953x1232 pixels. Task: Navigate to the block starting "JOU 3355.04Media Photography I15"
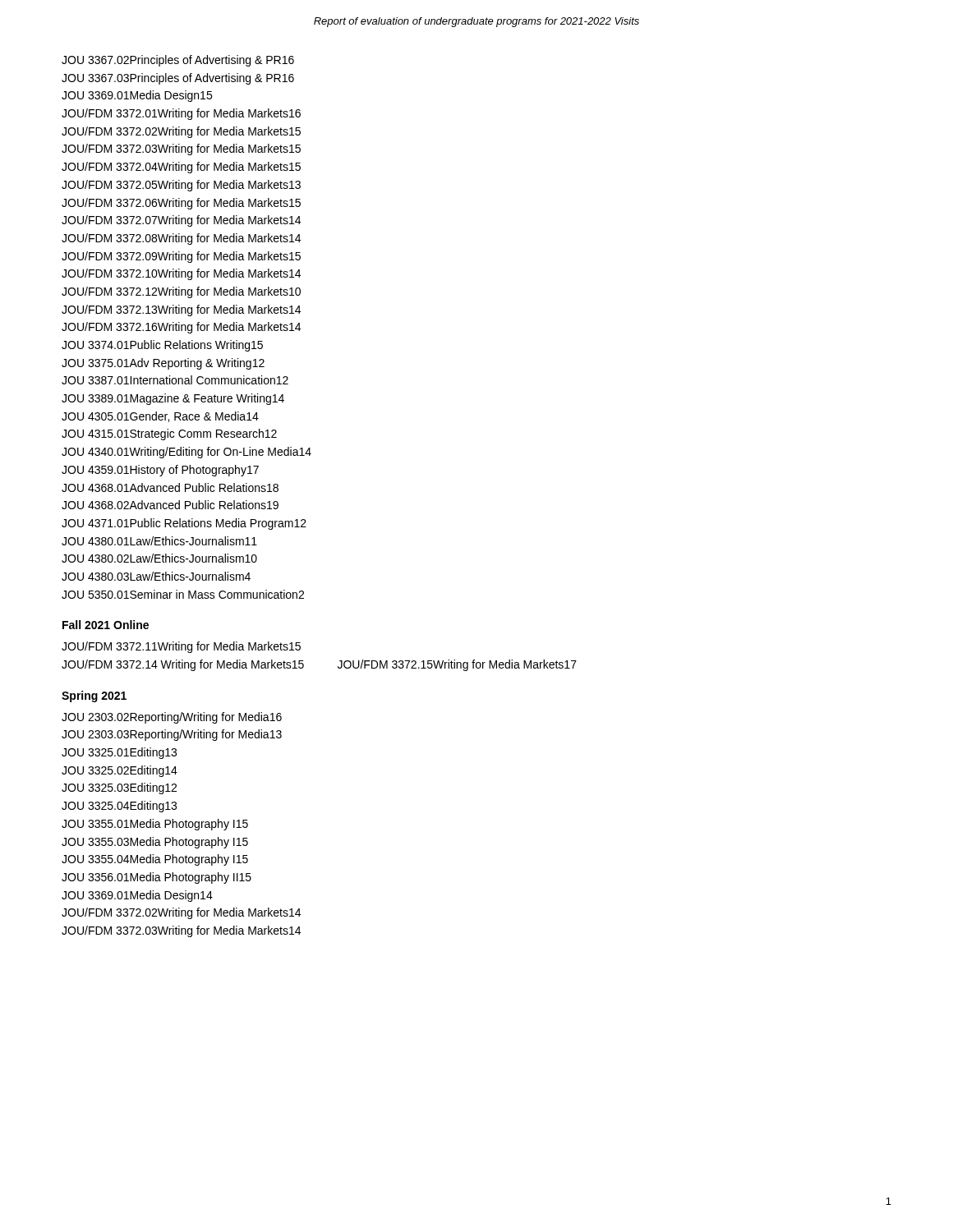click(x=155, y=859)
